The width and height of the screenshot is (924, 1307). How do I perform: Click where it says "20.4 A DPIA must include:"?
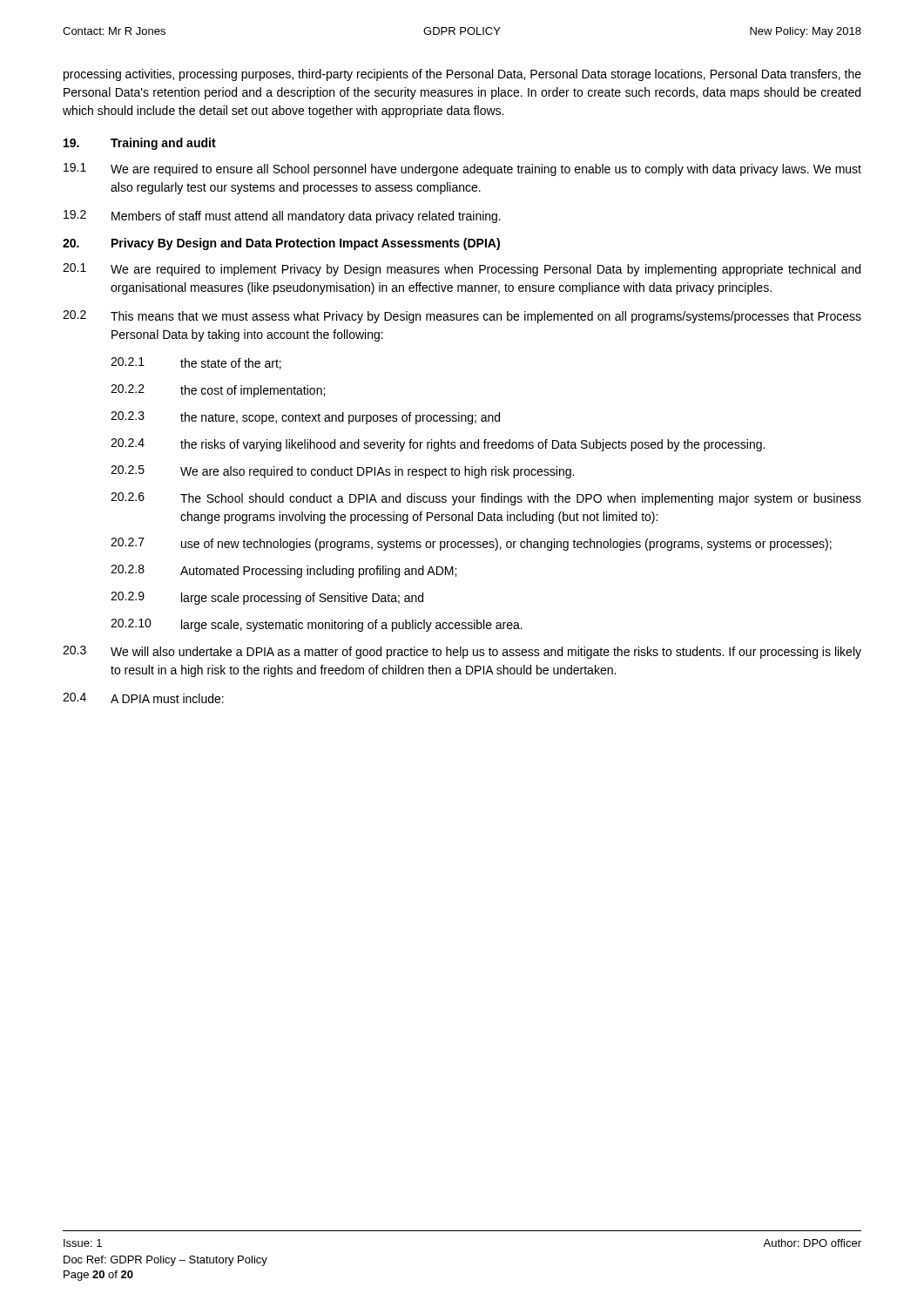pyautogui.click(x=143, y=698)
